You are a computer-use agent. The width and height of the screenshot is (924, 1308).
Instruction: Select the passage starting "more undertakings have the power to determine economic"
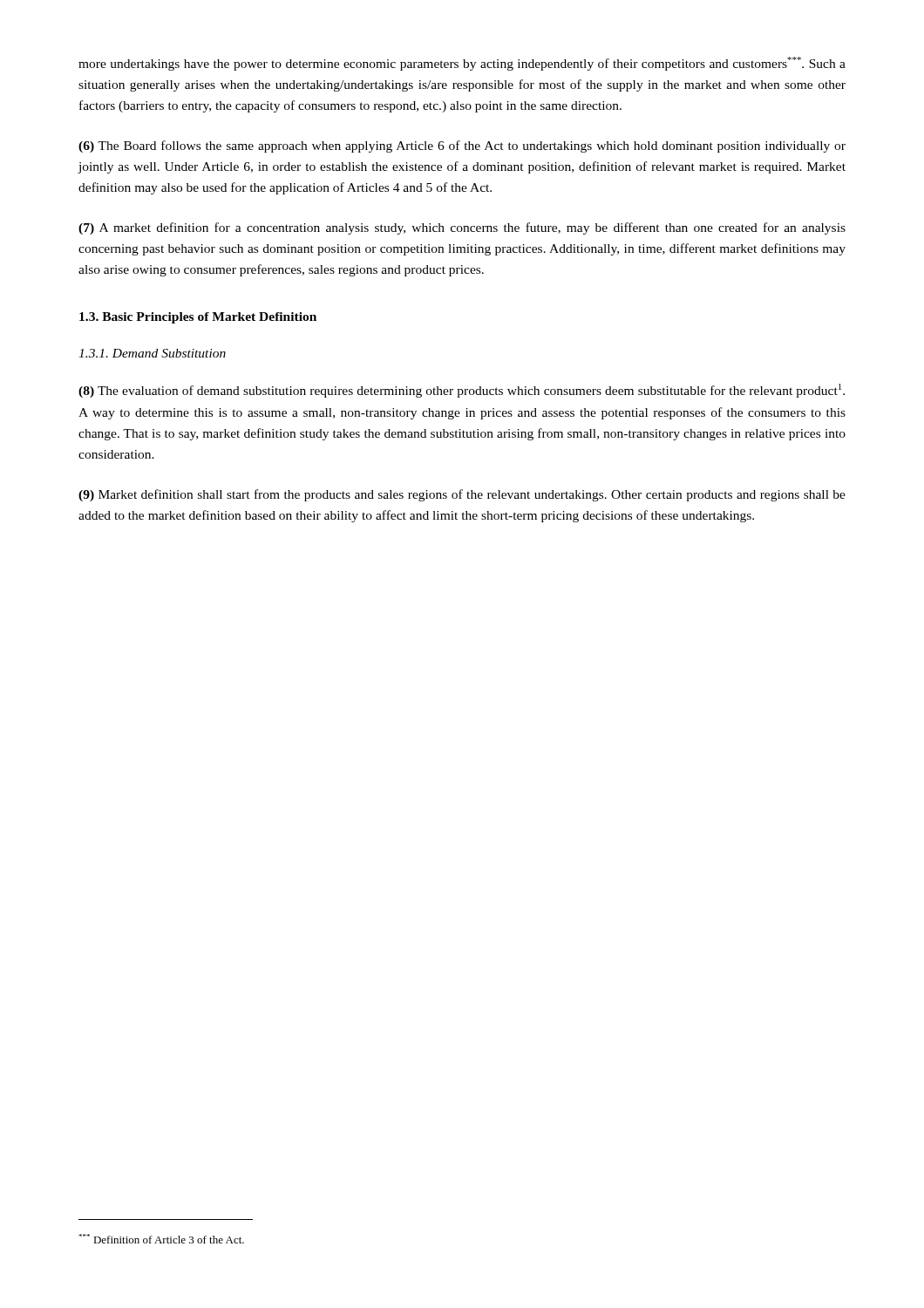pyautogui.click(x=462, y=83)
